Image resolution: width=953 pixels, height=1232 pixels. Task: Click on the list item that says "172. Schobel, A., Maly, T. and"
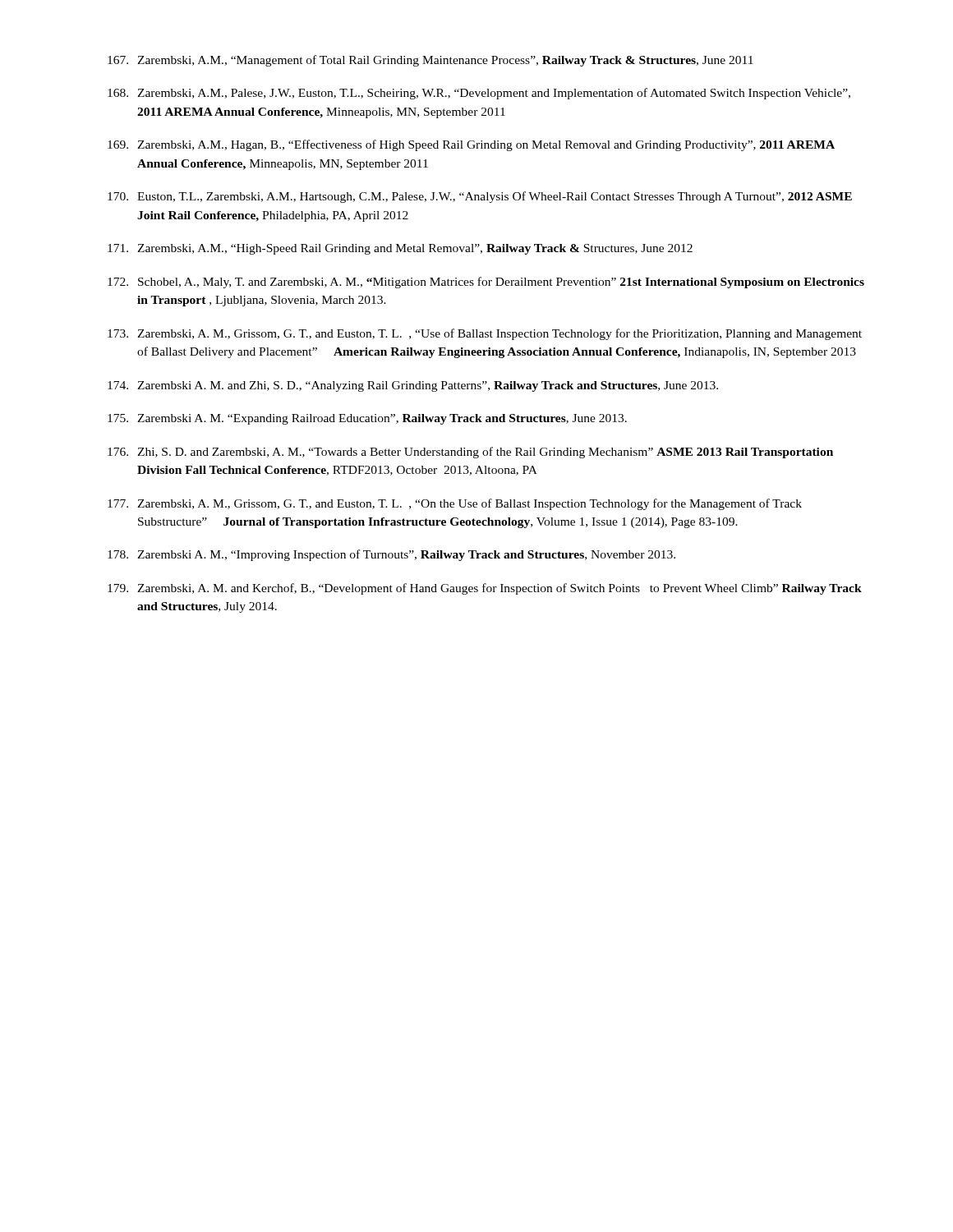tap(479, 291)
